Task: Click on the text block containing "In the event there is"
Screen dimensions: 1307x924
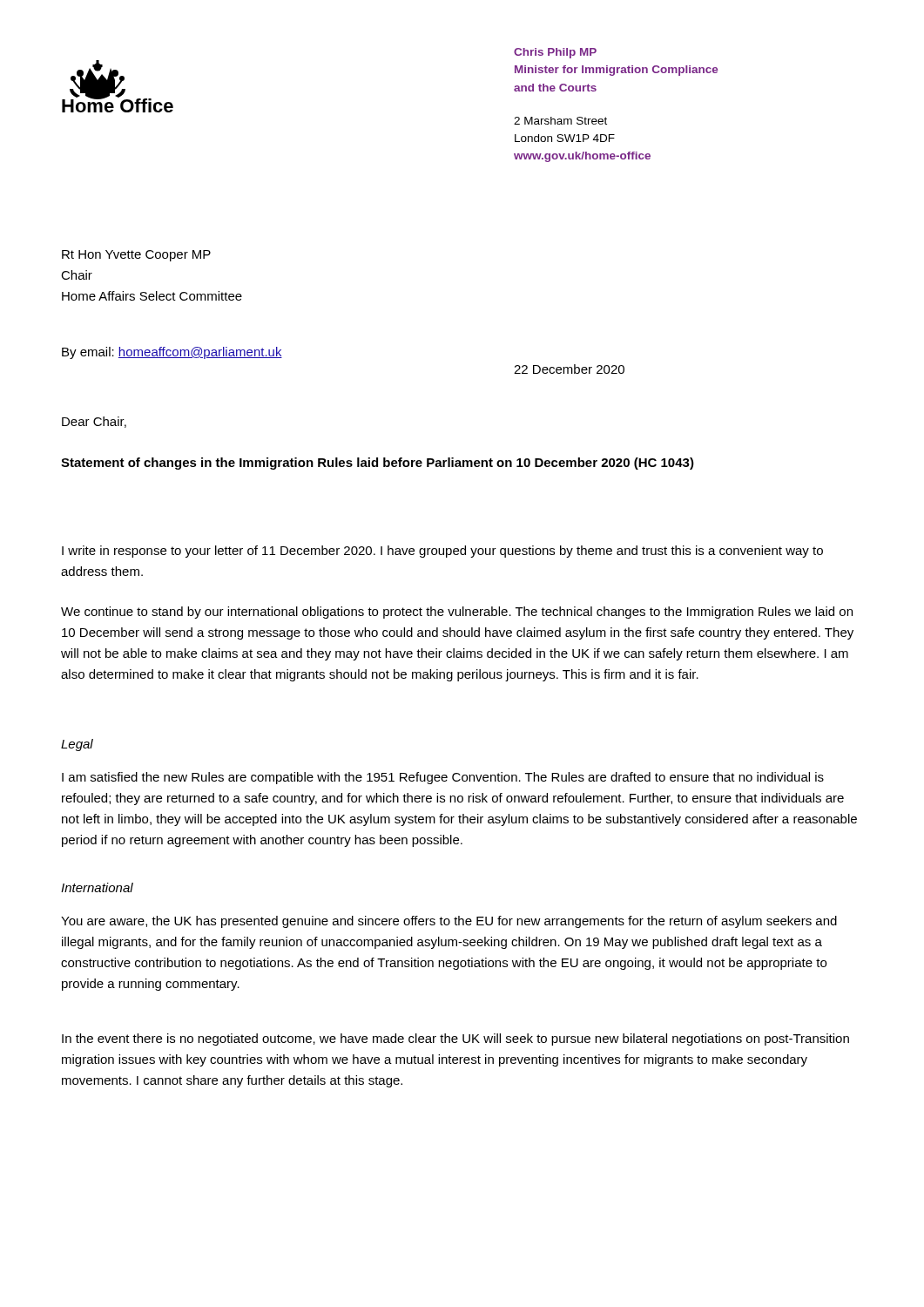Action: [x=455, y=1059]
